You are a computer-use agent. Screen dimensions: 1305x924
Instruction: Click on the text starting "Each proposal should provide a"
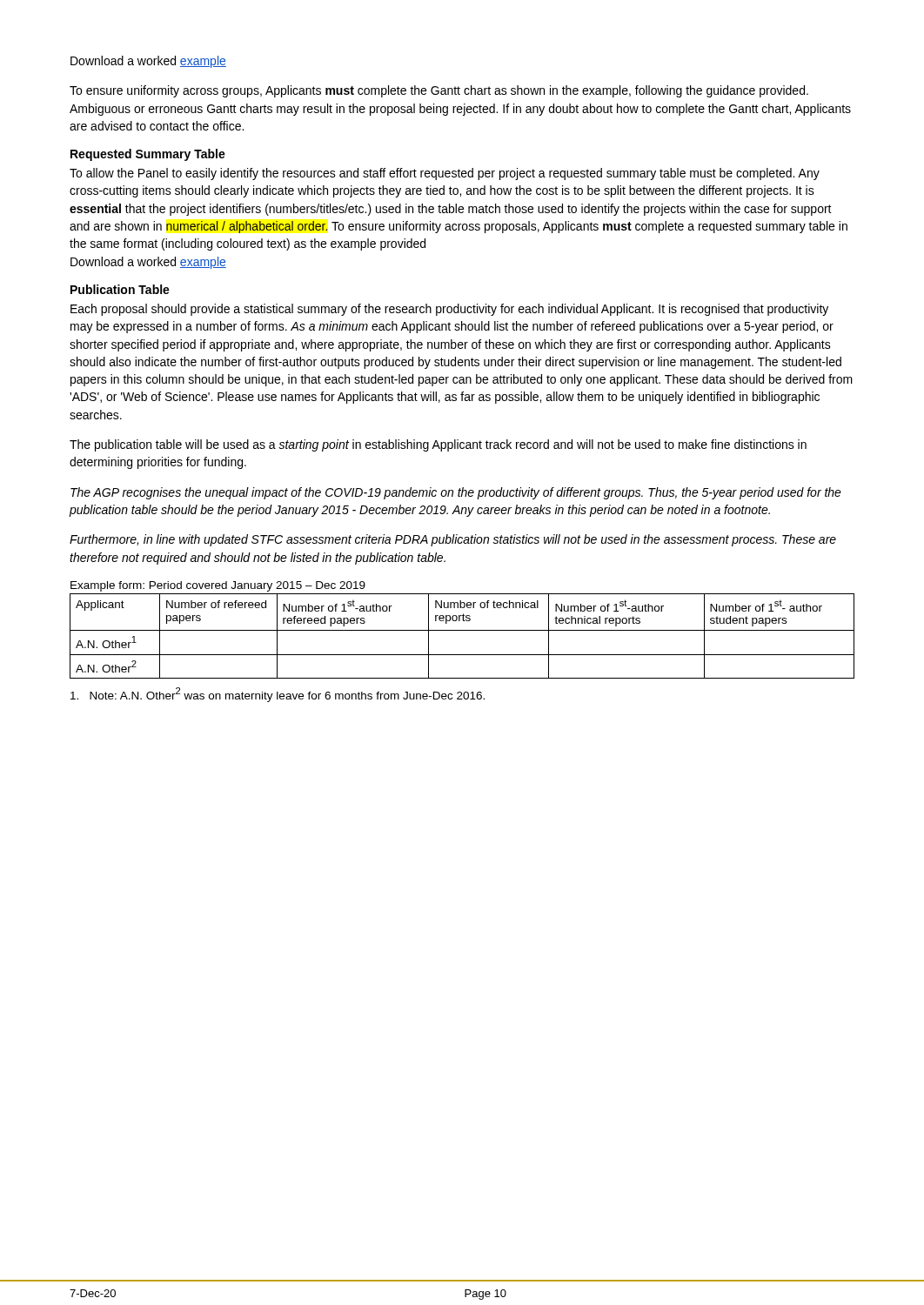461,362
